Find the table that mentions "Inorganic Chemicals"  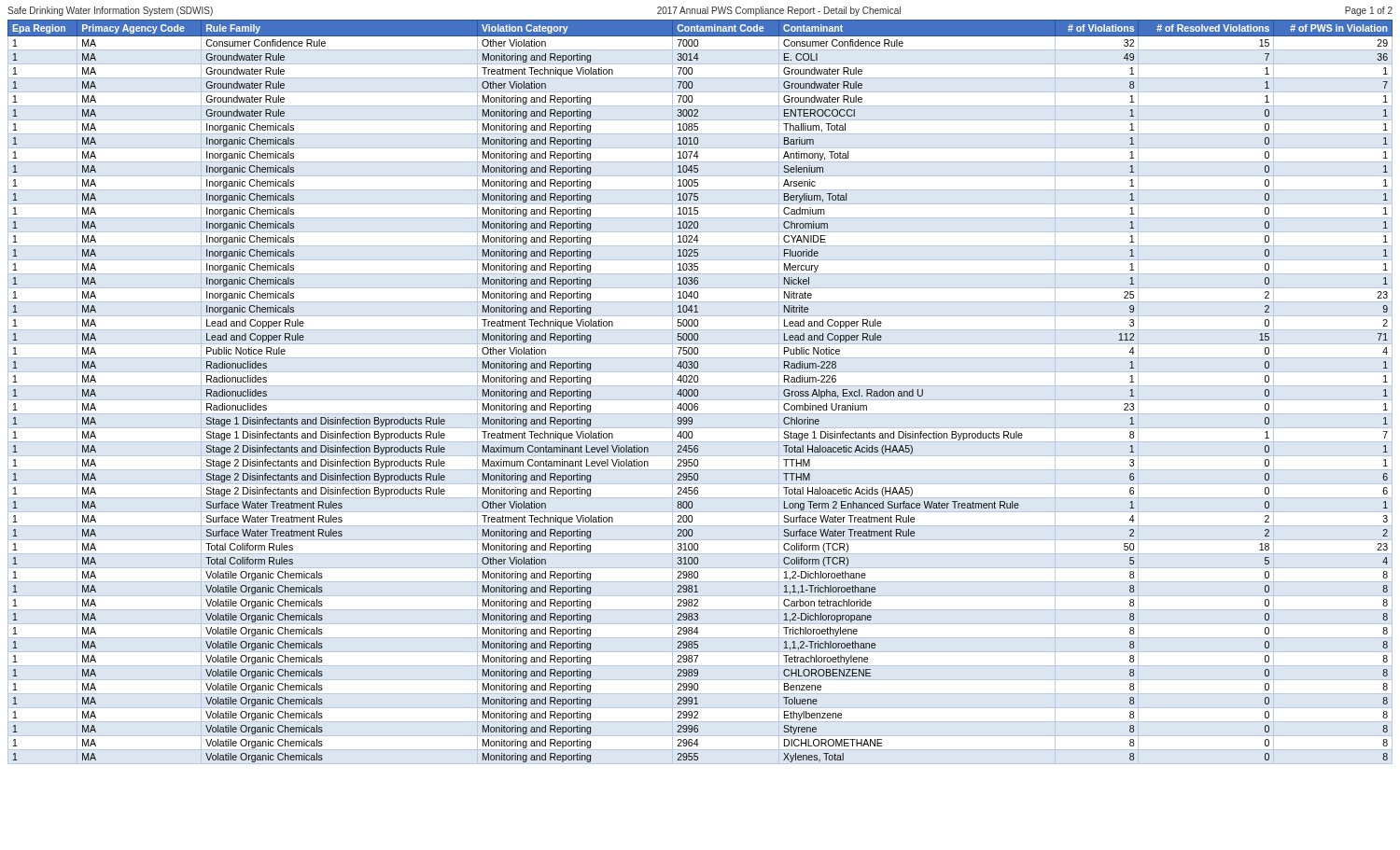coord(700,392)
